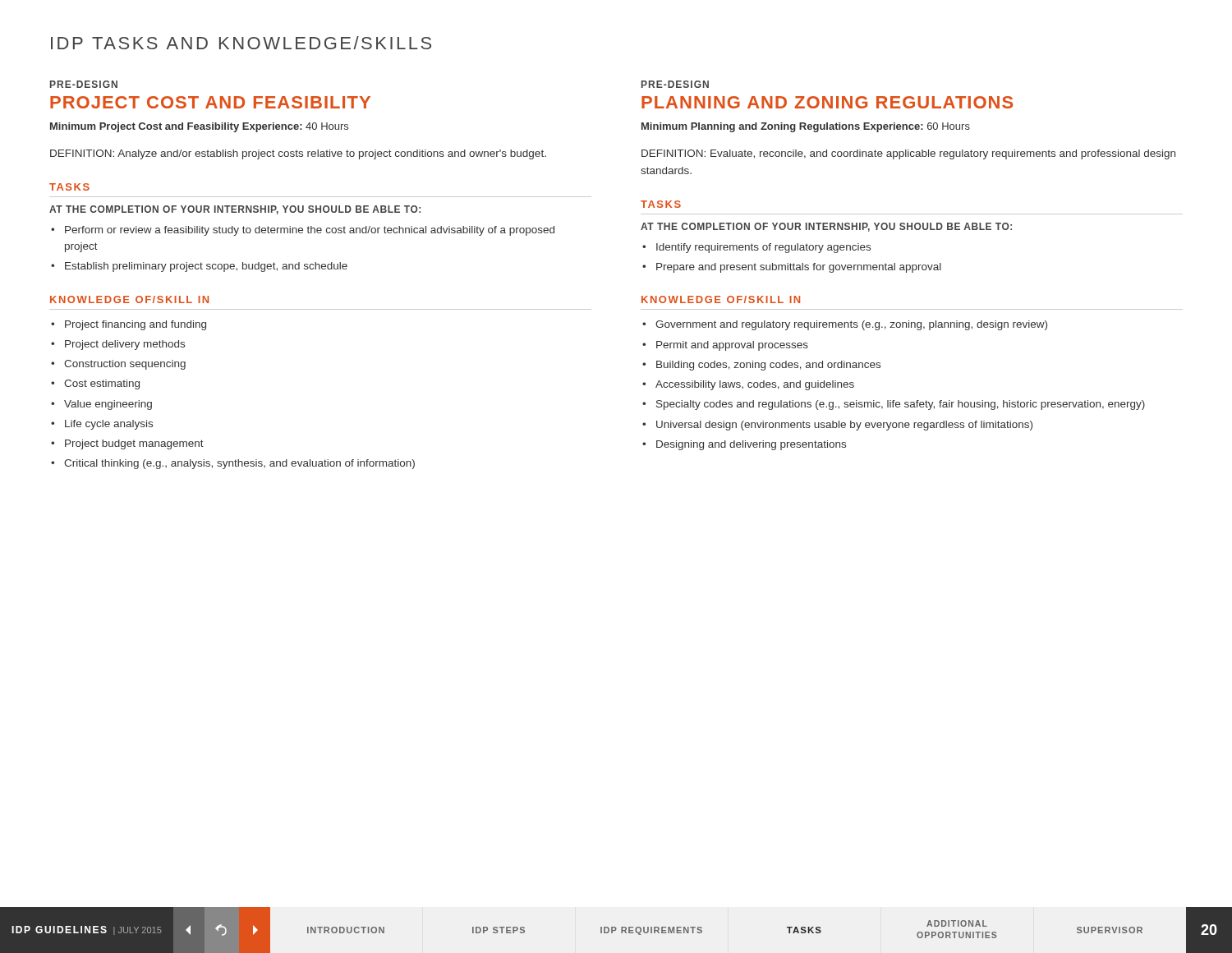Navigate to the passage starting "IDP TASKS AND KNOWLEDGE/SKILLS"

point(242,43)
